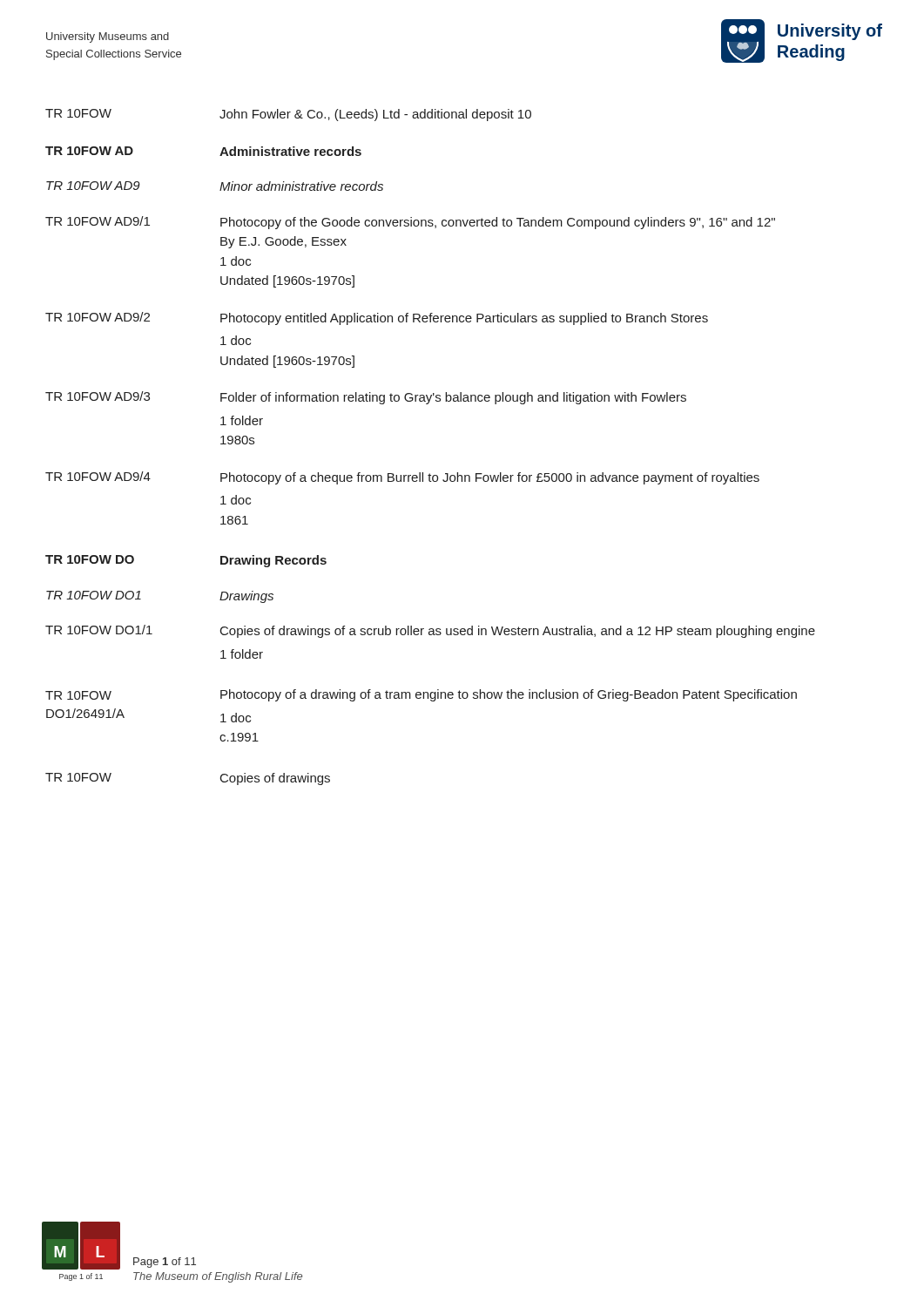Navigate to the text block starting "TR 10FOW AD Administrative records"
The image size is (924, 1307).
click(89, 151)
